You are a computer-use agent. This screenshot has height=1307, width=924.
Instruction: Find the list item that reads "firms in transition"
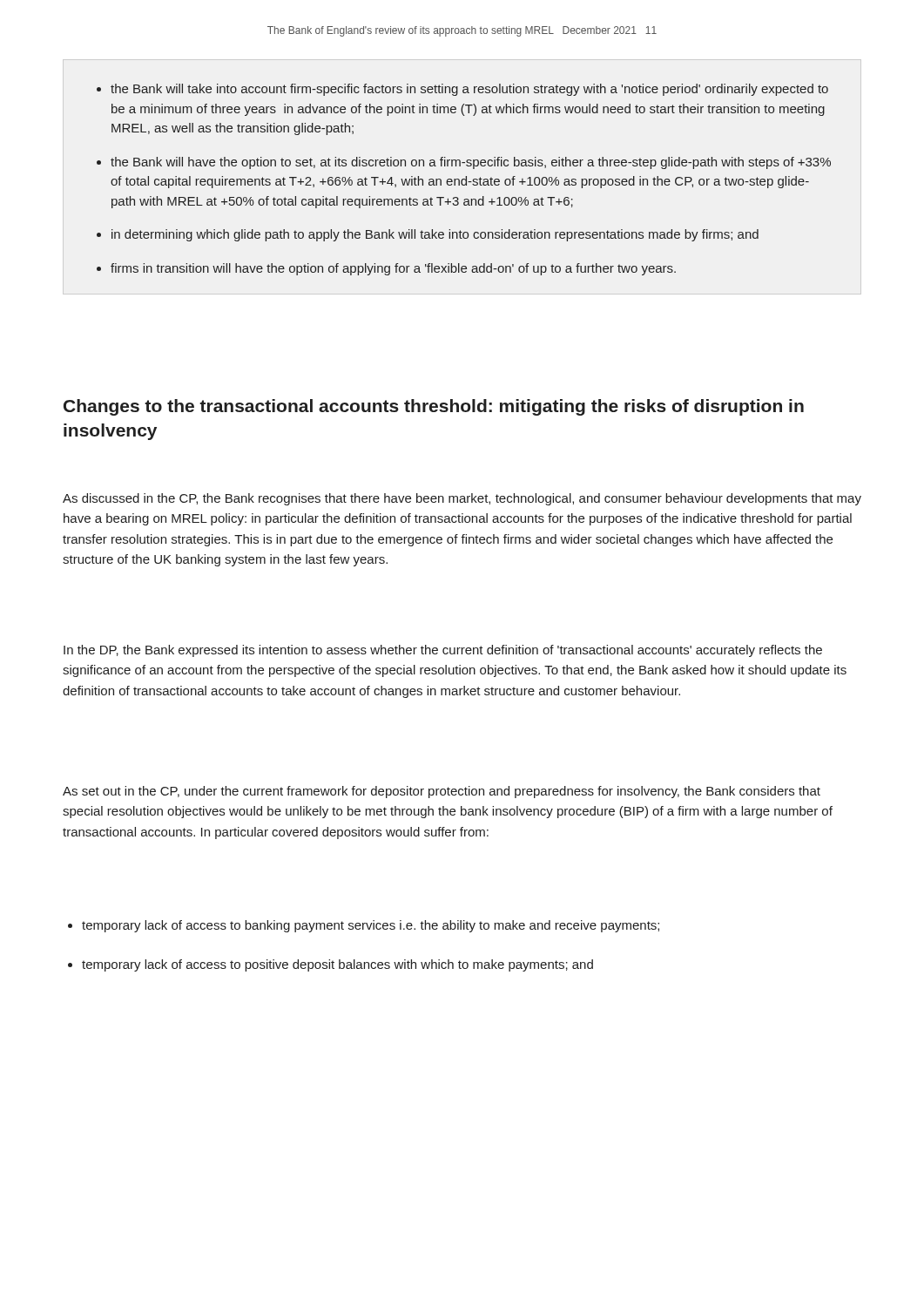click(394, 267)
